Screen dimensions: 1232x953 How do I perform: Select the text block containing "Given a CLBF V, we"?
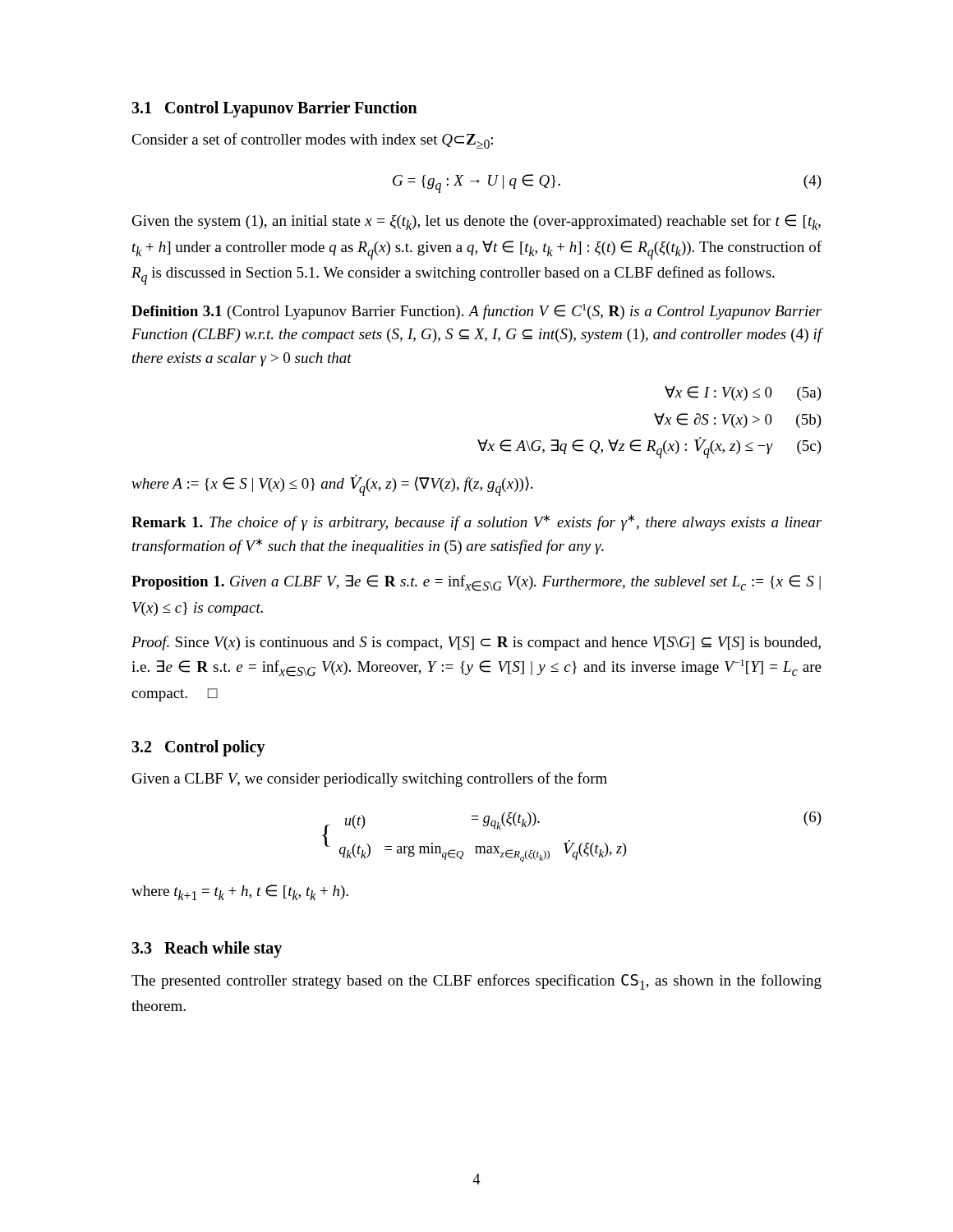(369, 778)
